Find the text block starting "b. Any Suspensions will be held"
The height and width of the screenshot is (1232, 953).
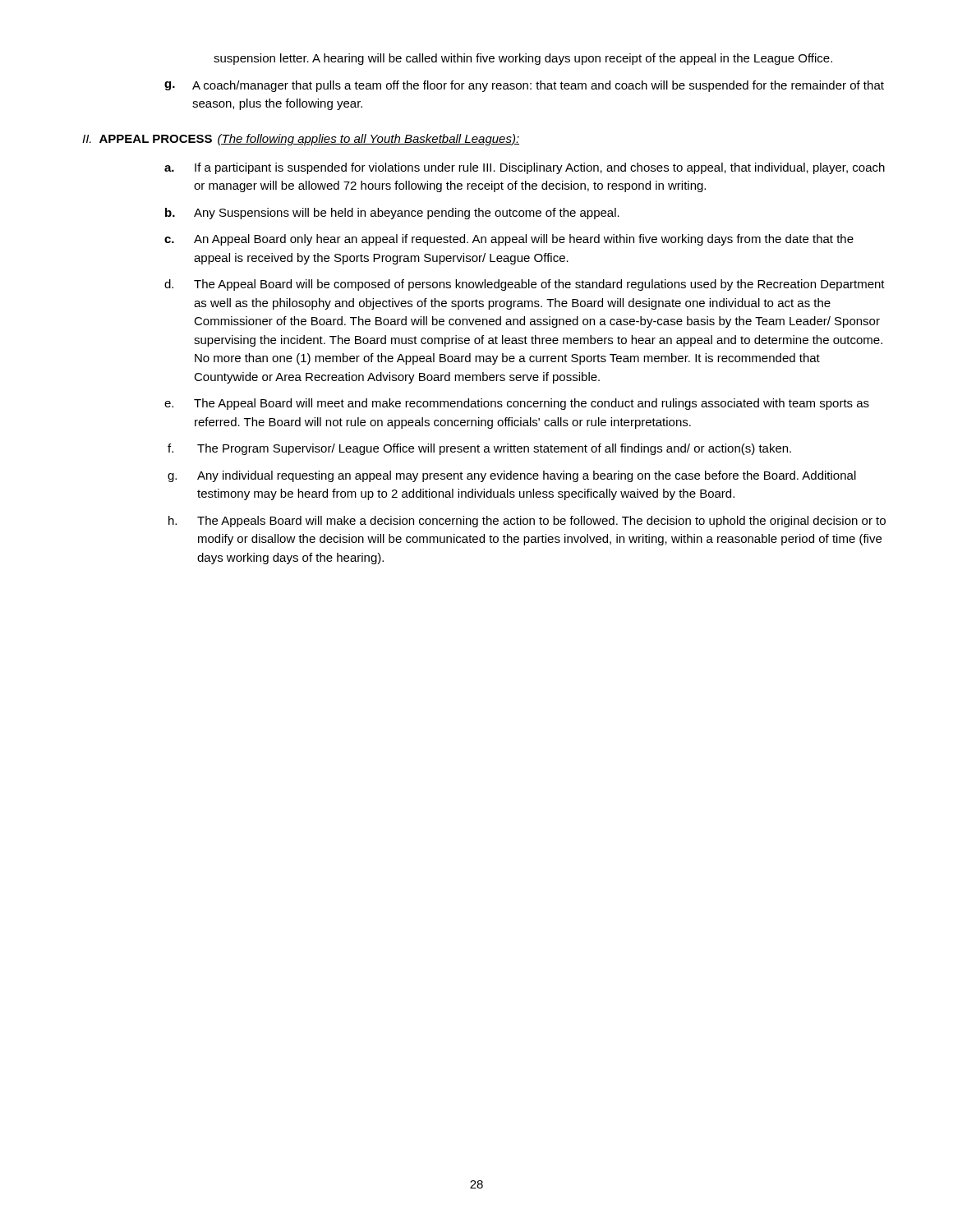tap(526, 213)
